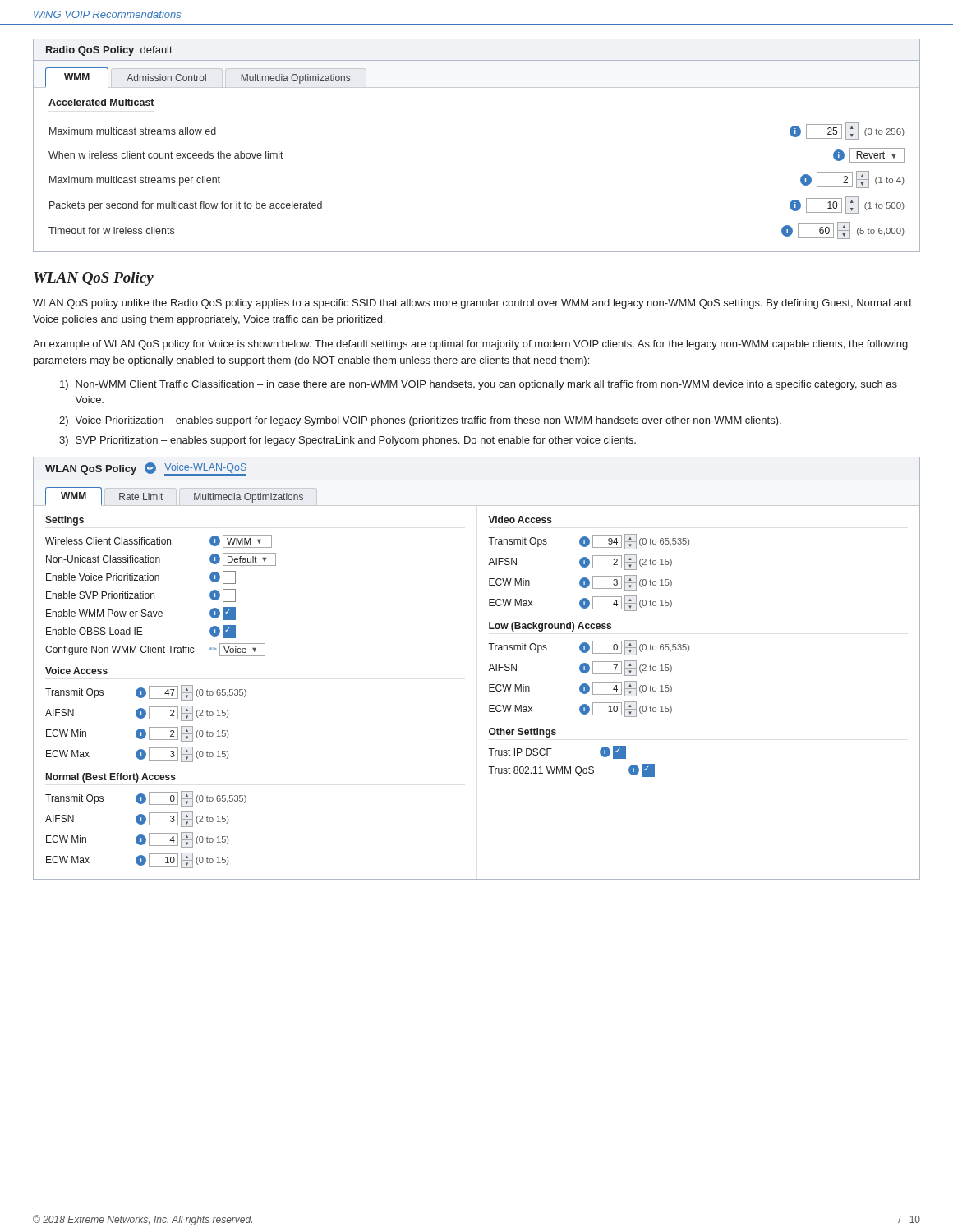Click on the passage starting "WLAN QoS policy unlike the Radio QoS"
The height and width of the screenshot is (1232, 953).
[x=472, y=311]
